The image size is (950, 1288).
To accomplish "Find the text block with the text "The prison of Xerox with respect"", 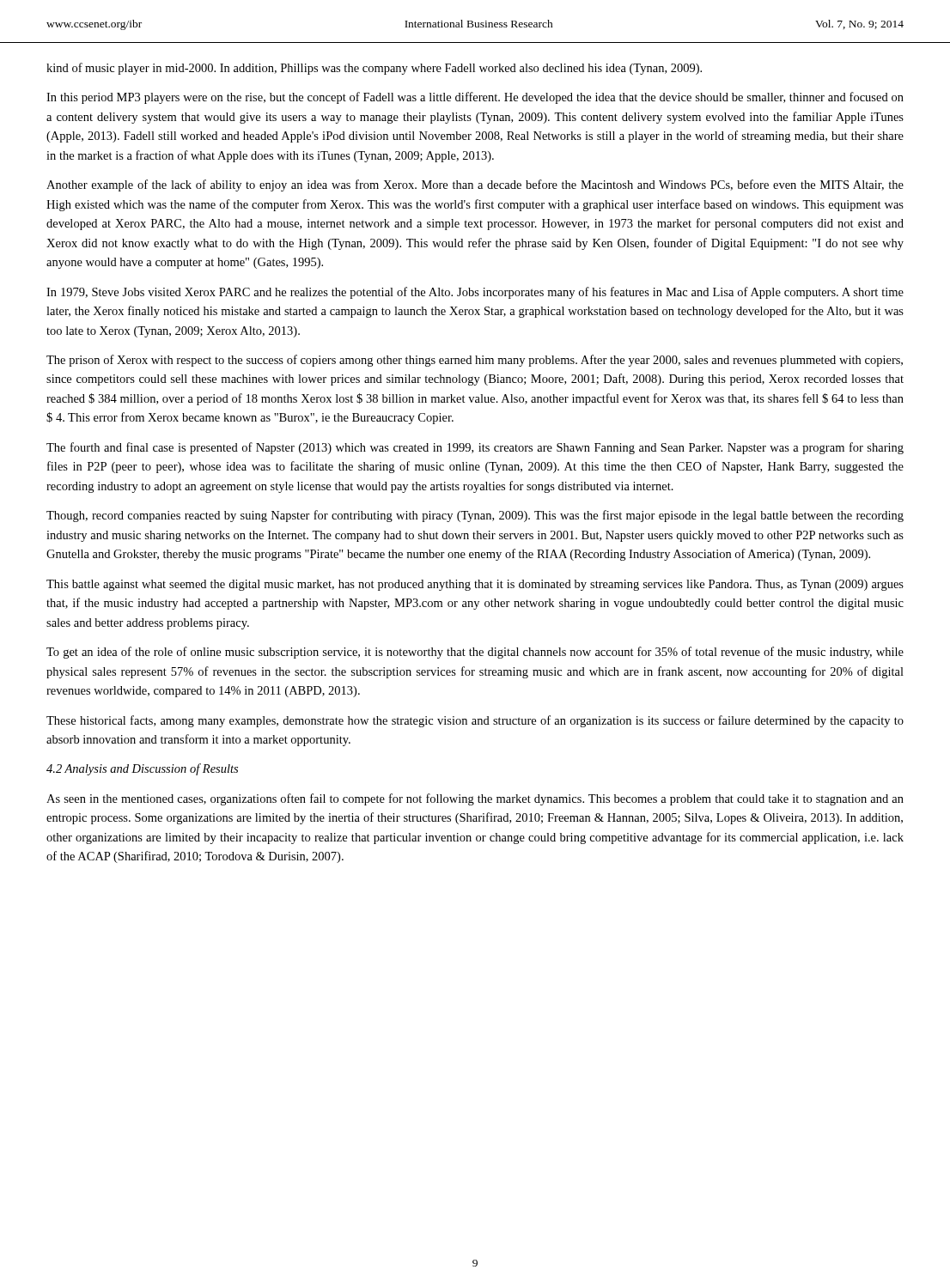I will [475, 389].
